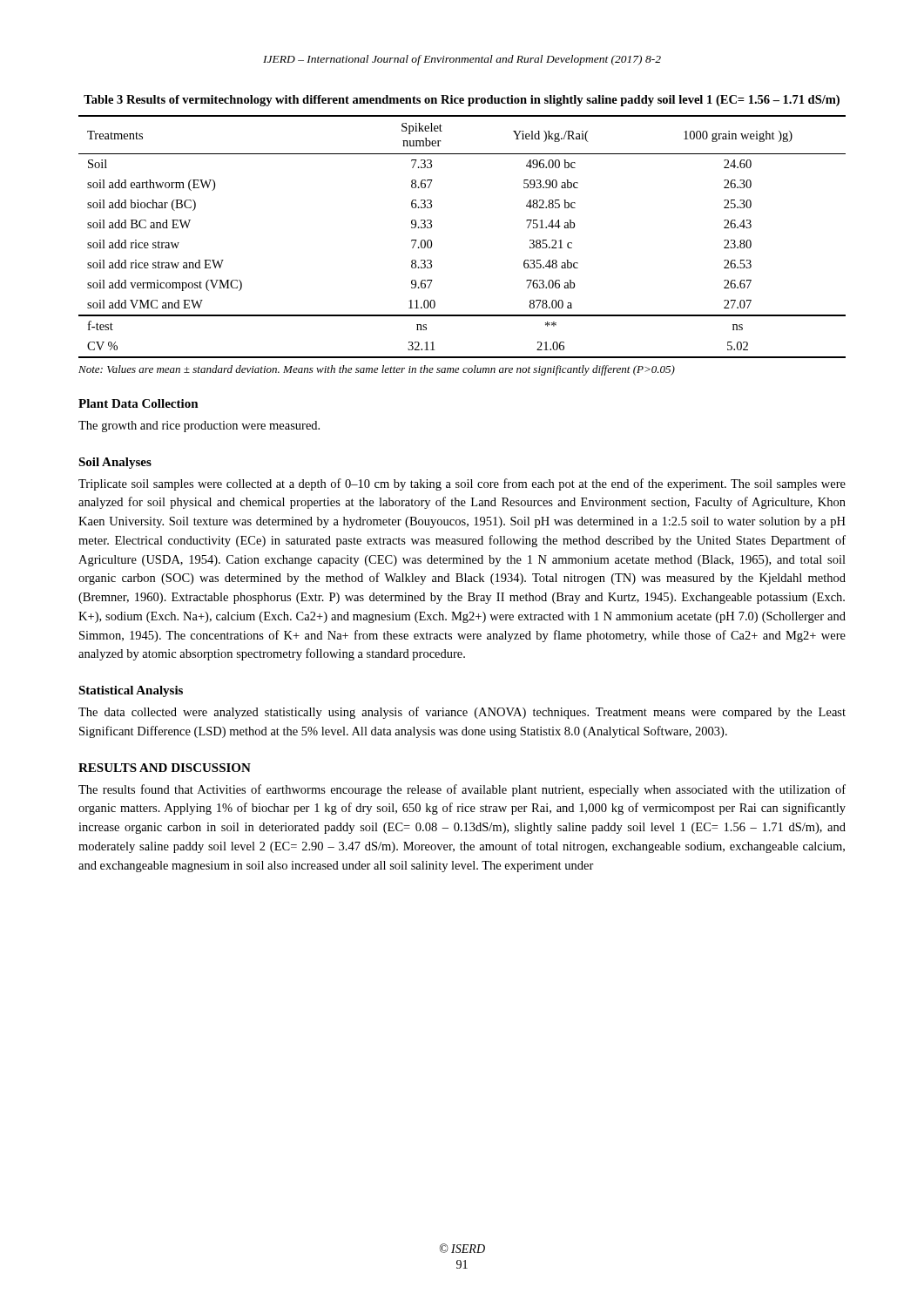
Task: Select the passage starting "Statistical Analysis"
Action: pyautogui.click(x=131, y=690)
